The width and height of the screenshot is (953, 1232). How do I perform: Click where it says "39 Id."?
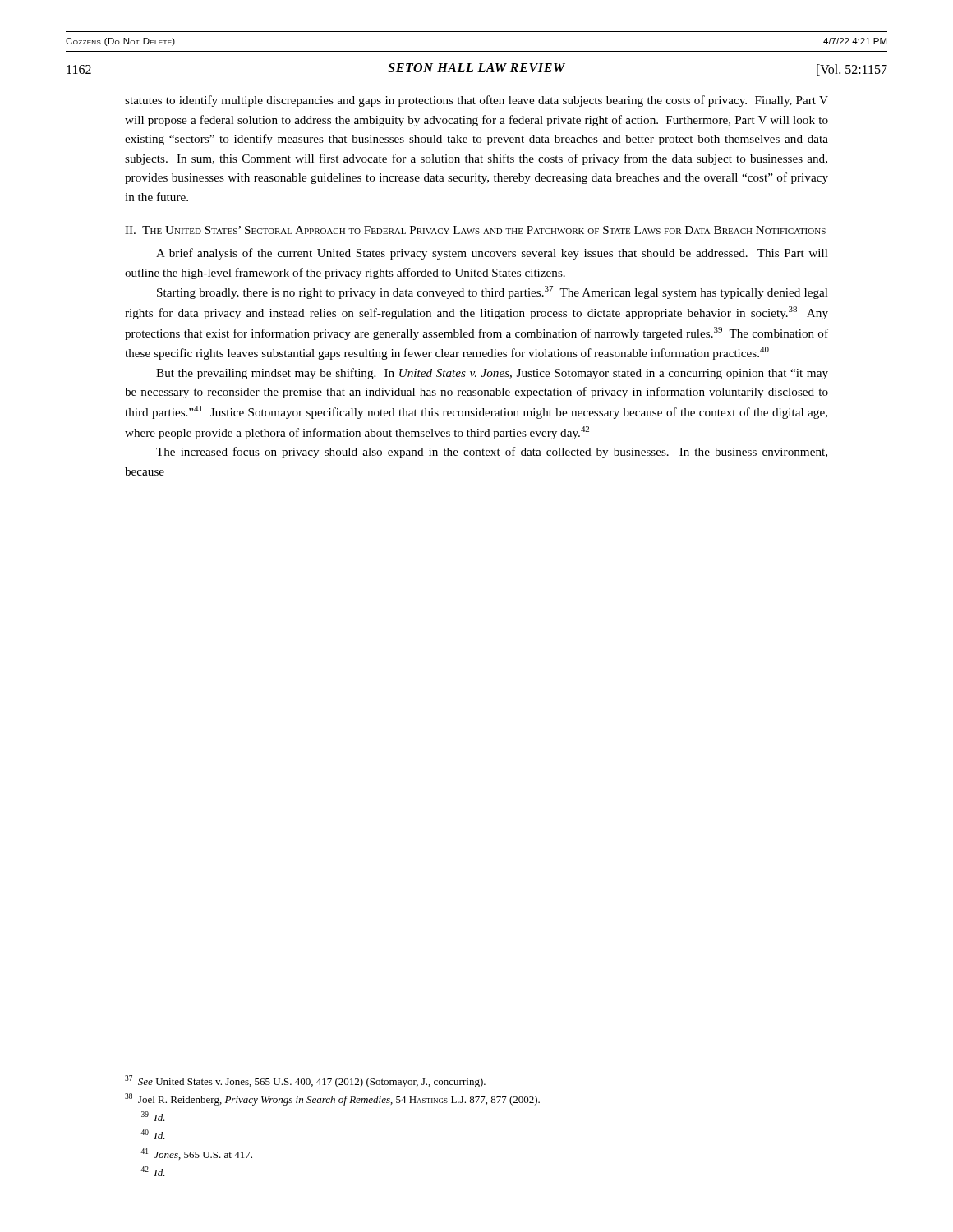[x=153, y=1117]
